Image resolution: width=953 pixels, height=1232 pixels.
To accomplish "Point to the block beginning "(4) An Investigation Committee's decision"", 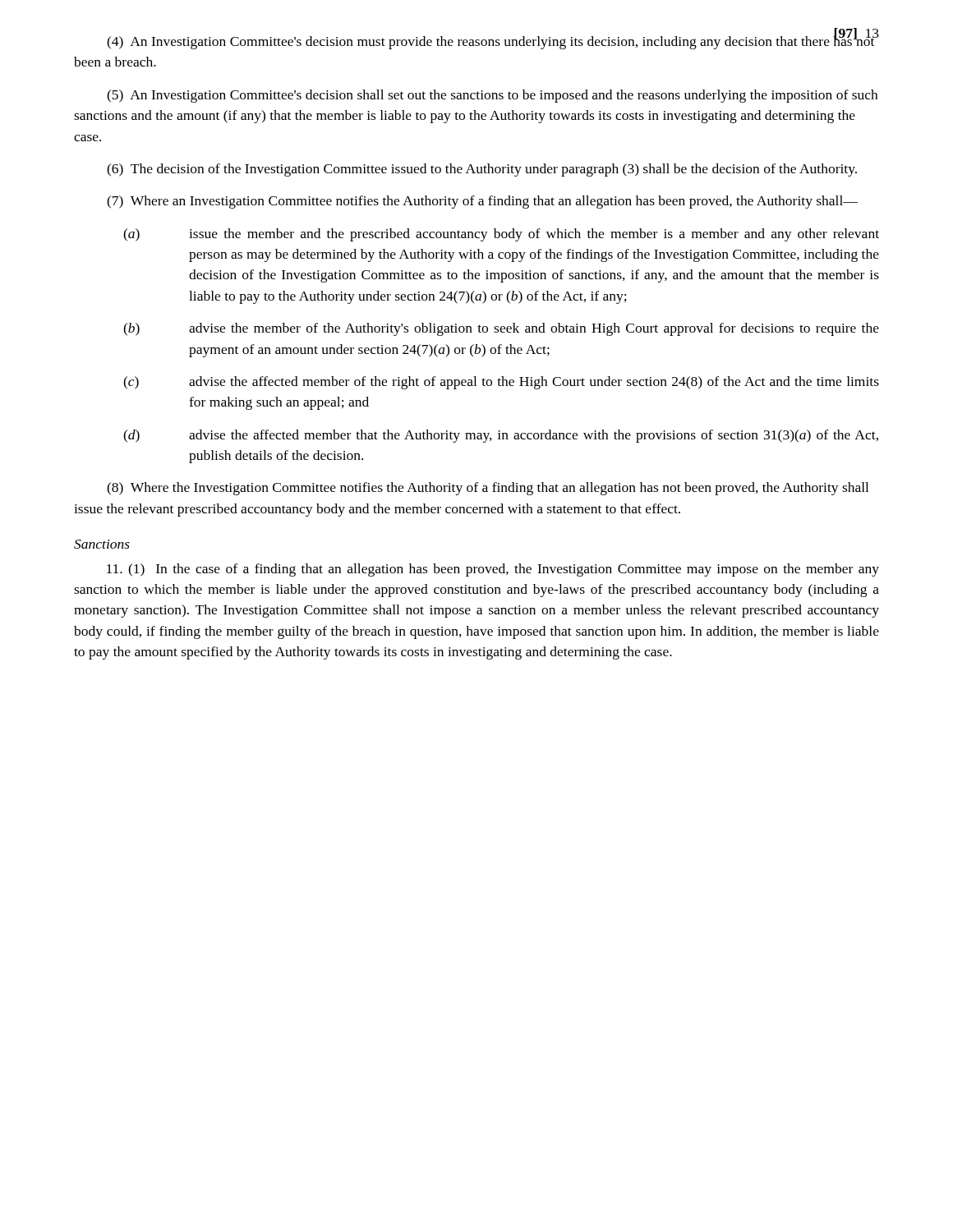I will click(474, 51).
